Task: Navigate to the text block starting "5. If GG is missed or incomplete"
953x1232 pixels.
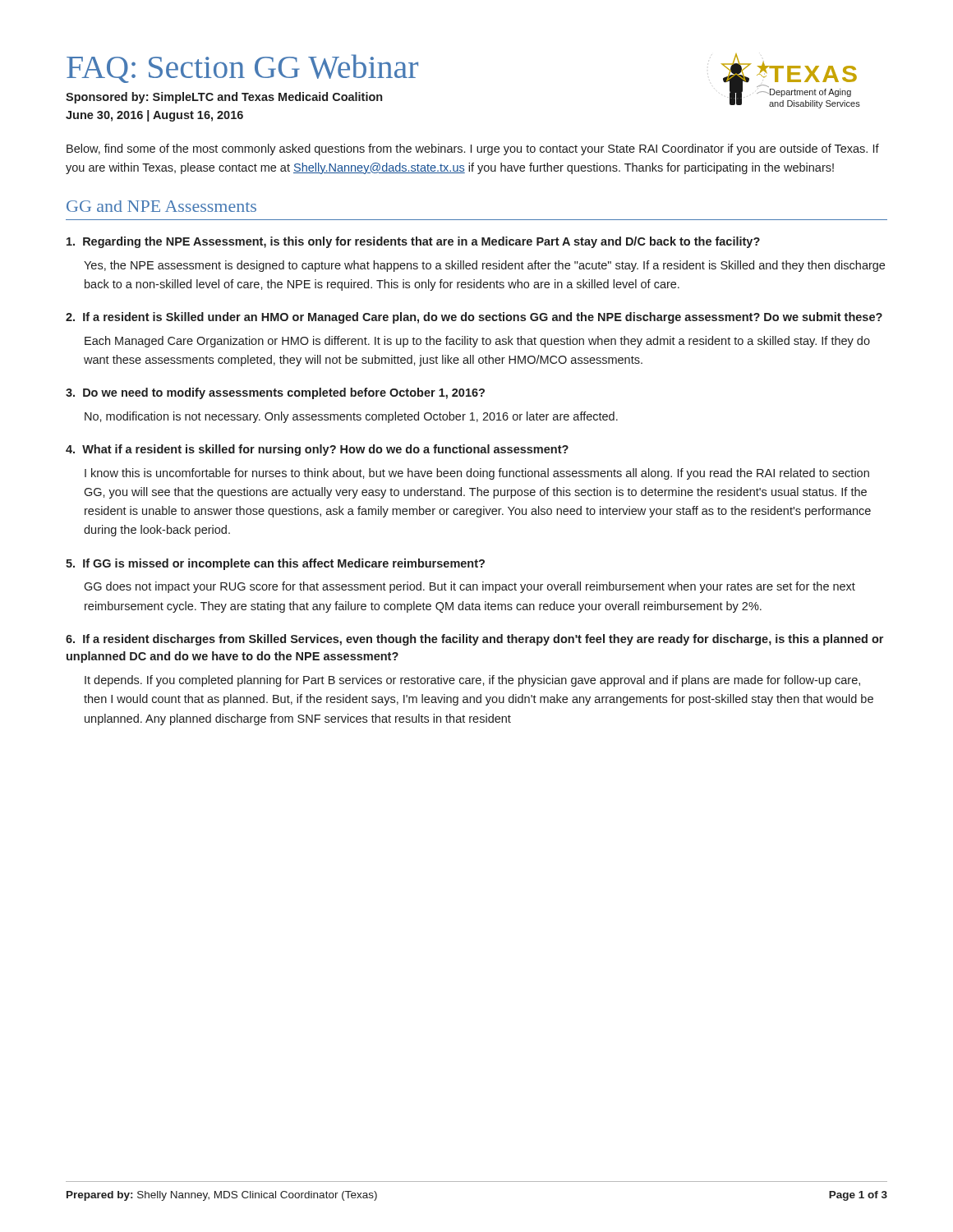Action: [476, 585]
